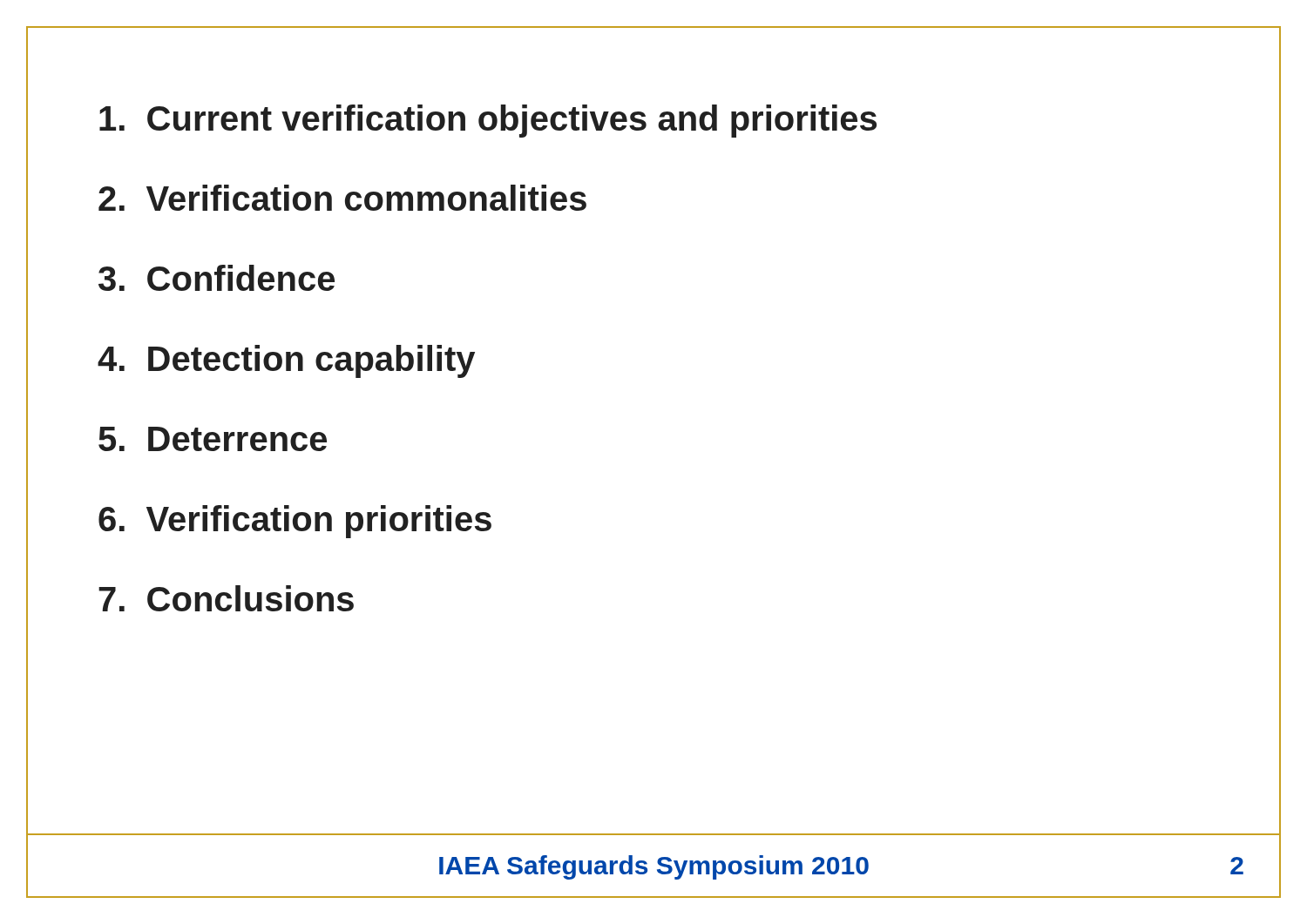1307x924 pixels.
Task: Click on the region starting "2. Verification commonalities"
Action: tap(343, 199)
